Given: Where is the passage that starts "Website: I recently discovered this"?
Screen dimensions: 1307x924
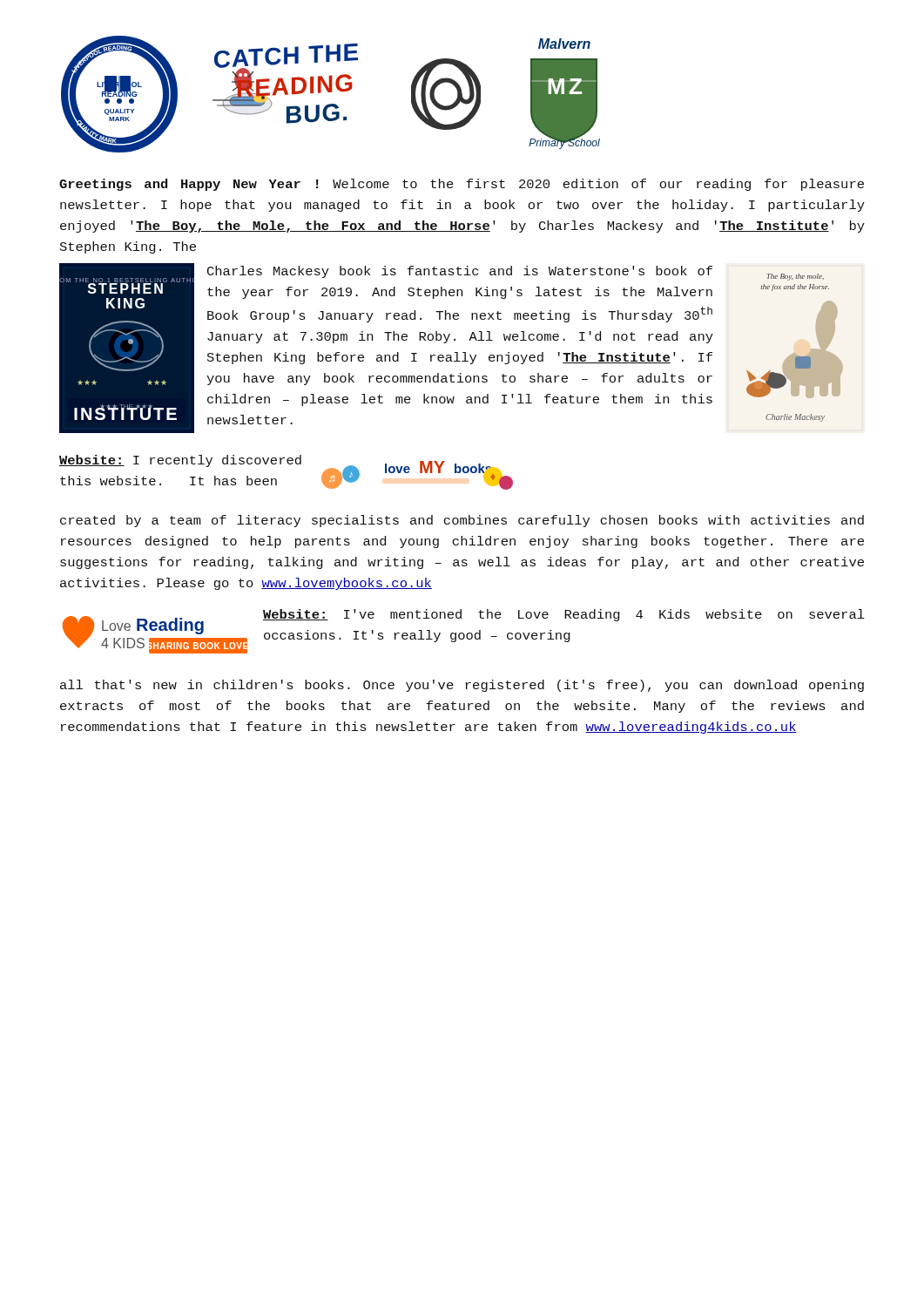Looking at the screenshot, I should 181,471.
